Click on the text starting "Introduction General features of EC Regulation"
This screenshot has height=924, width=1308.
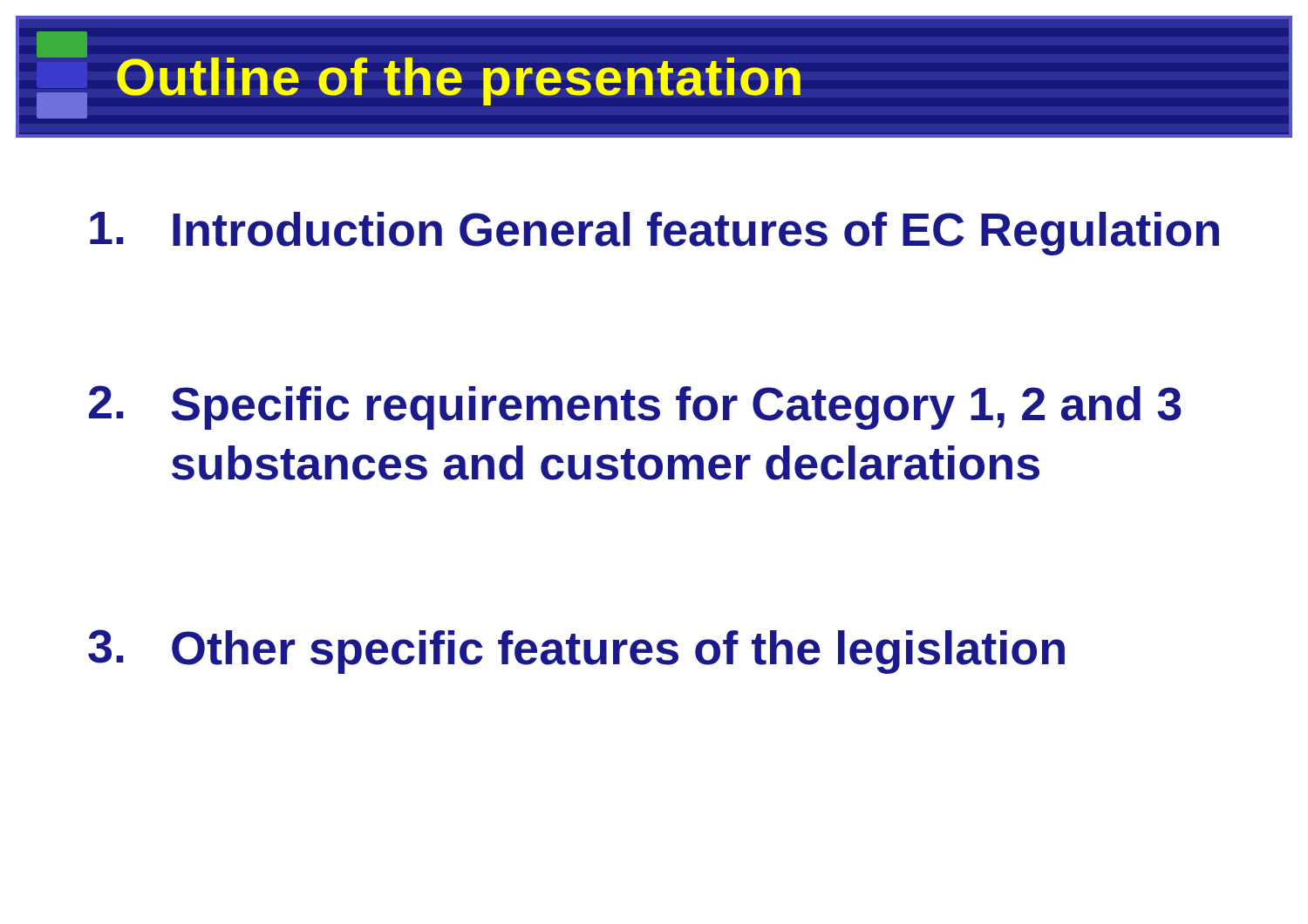click(655, 230)
